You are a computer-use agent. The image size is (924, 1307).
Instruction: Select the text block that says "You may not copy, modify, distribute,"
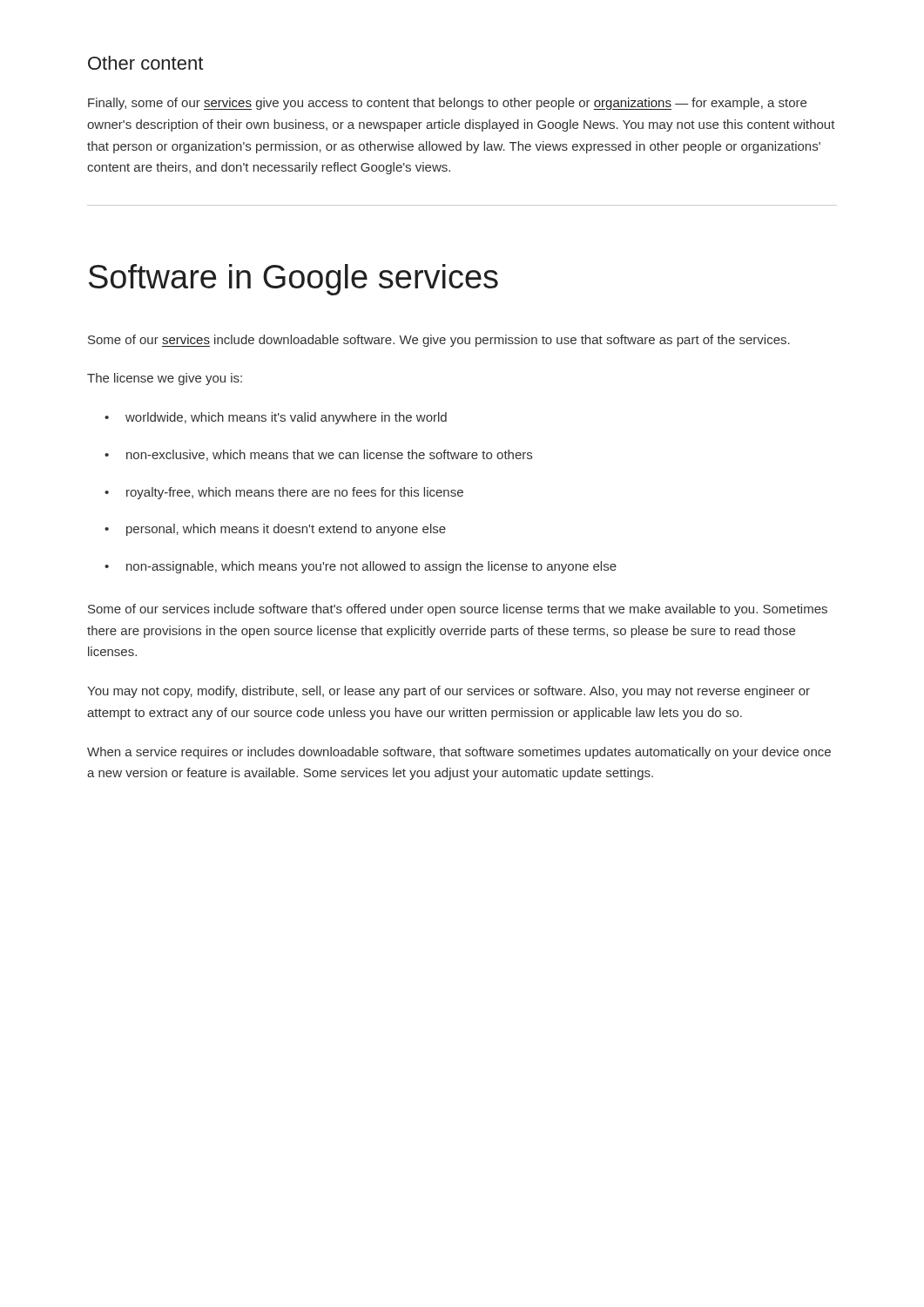462,702
